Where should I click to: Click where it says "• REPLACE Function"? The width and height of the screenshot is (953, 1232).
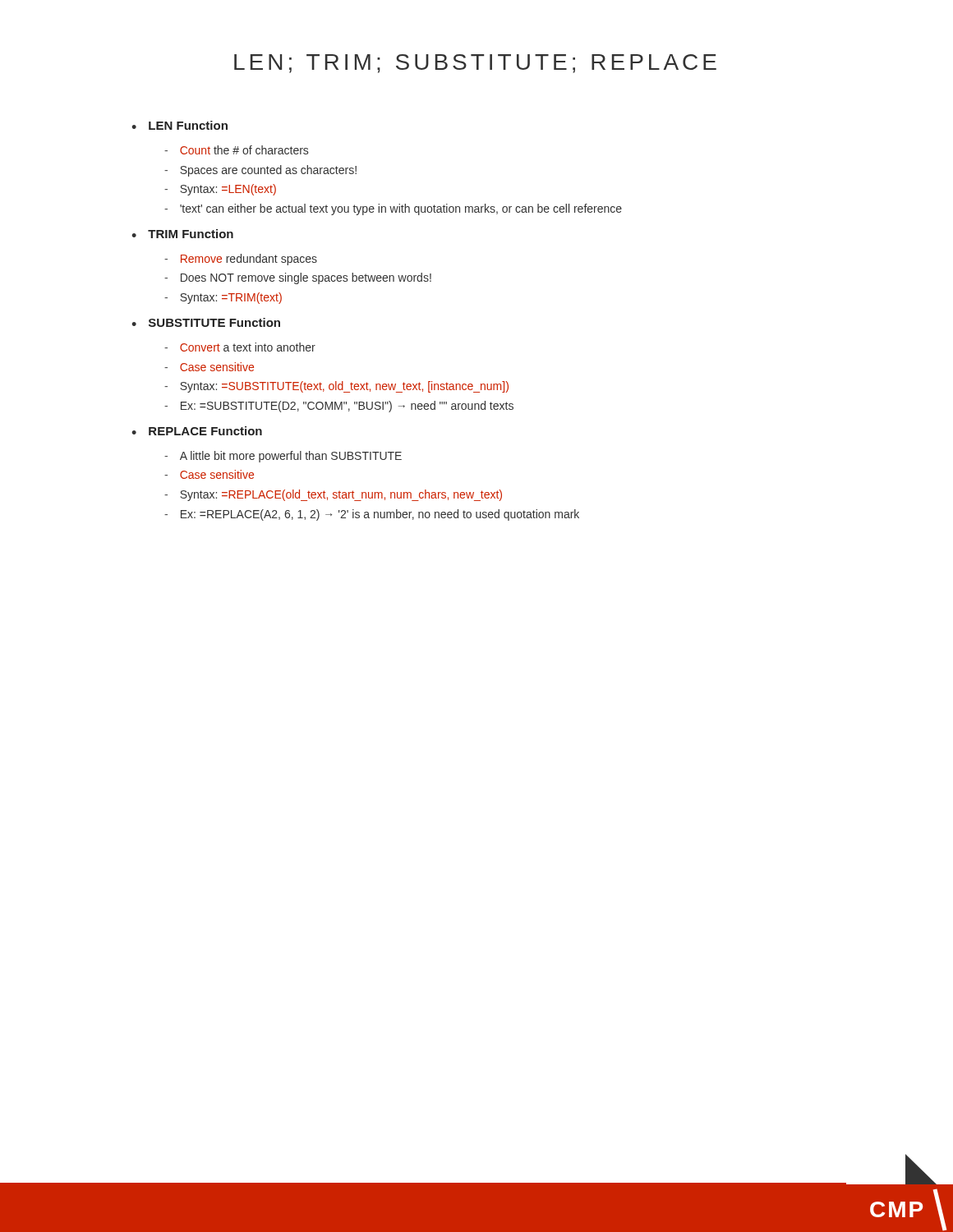197,433
